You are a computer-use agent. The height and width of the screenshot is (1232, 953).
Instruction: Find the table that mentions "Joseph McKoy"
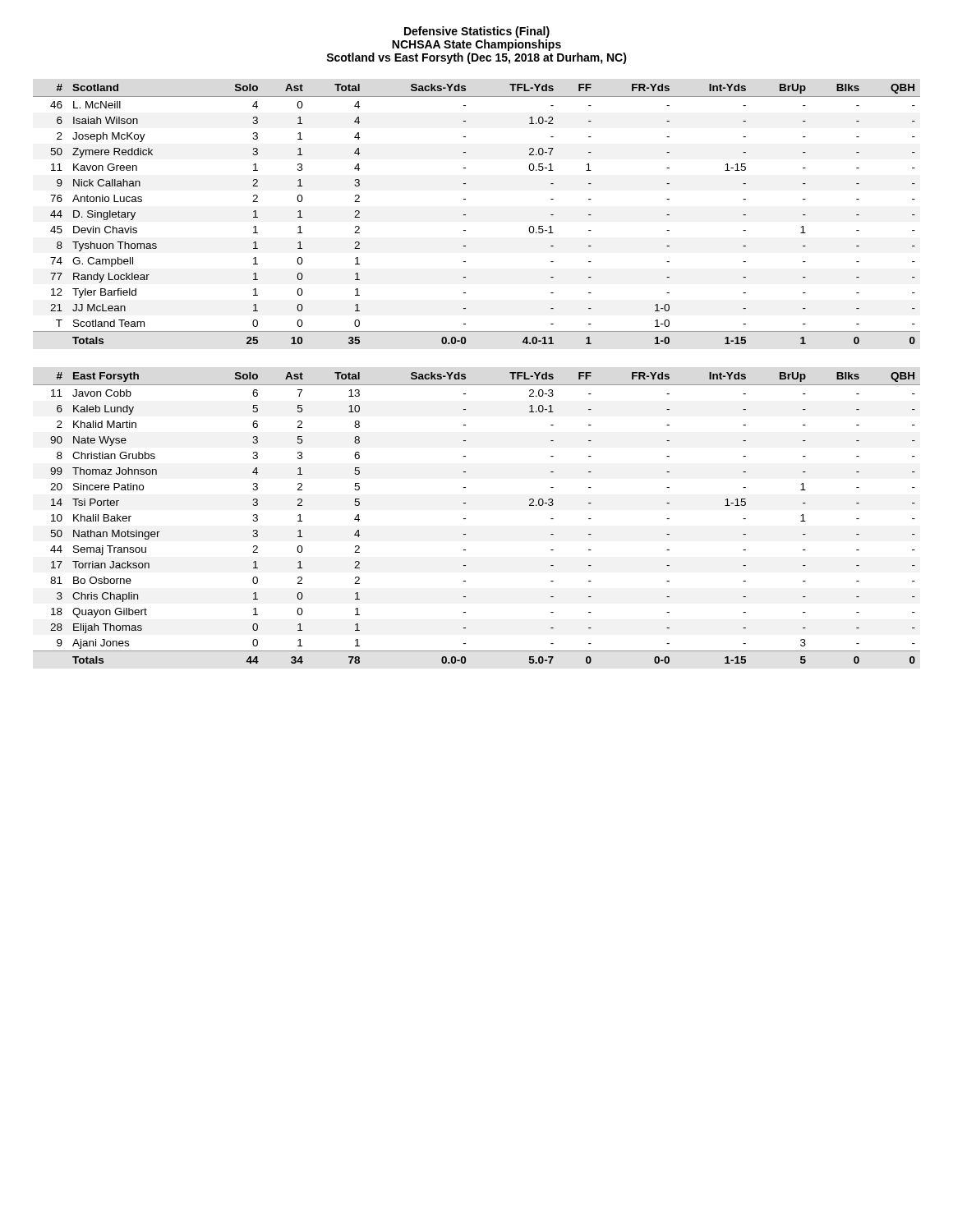[x=476, y=214]
